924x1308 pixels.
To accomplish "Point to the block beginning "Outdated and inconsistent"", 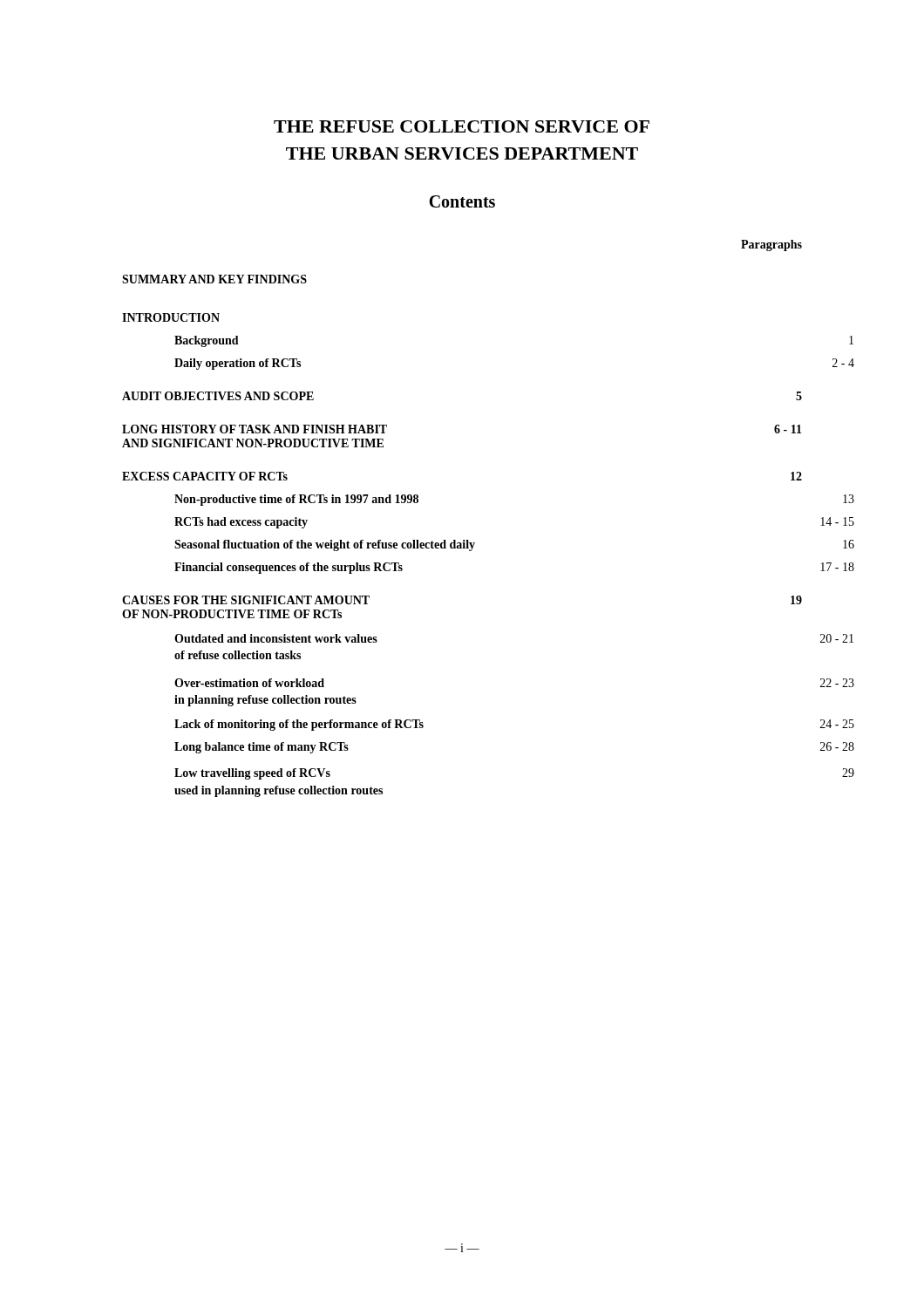I will (266, 638).
